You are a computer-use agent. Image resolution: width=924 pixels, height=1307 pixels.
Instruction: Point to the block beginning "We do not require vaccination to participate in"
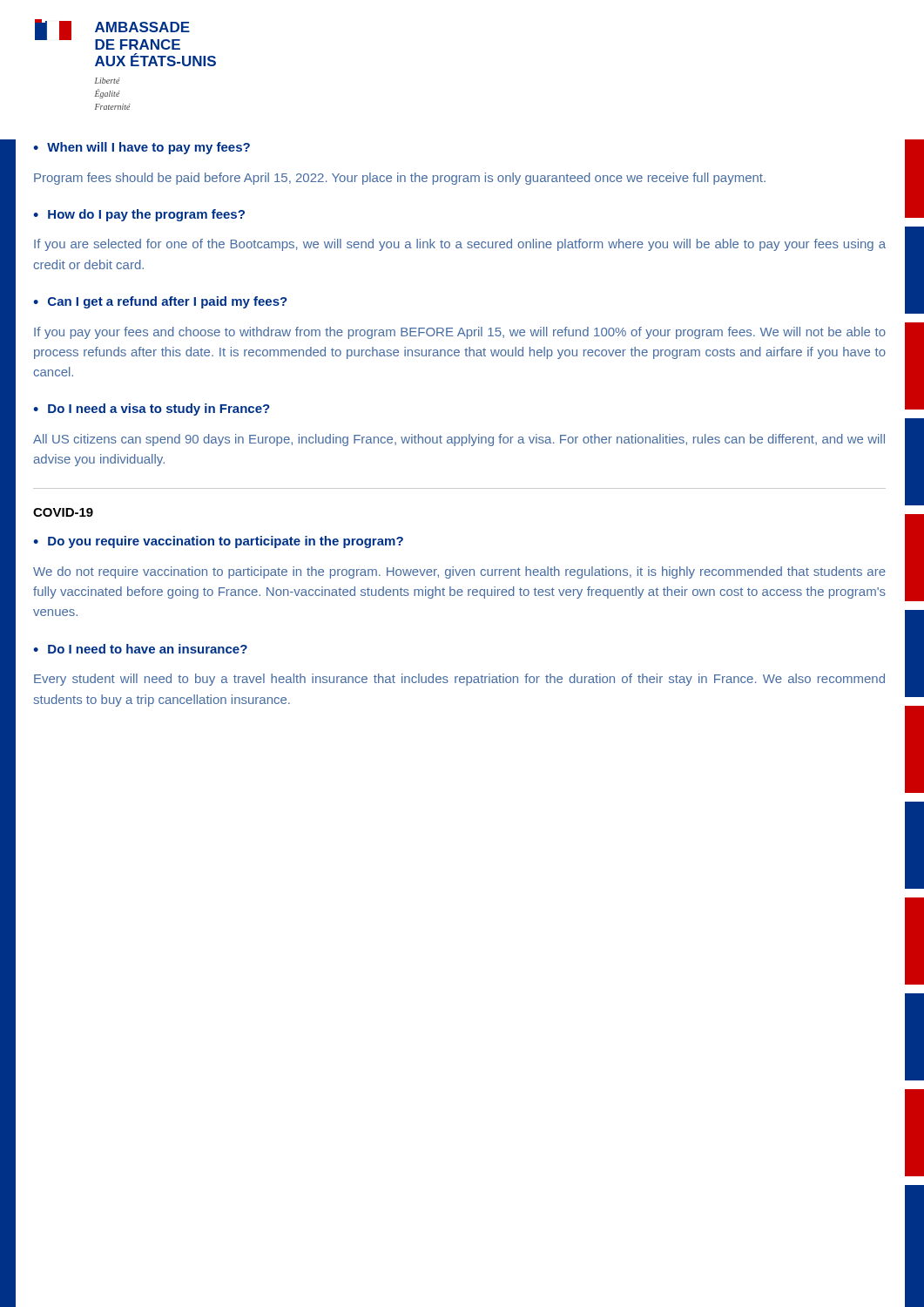pos(459,591)
